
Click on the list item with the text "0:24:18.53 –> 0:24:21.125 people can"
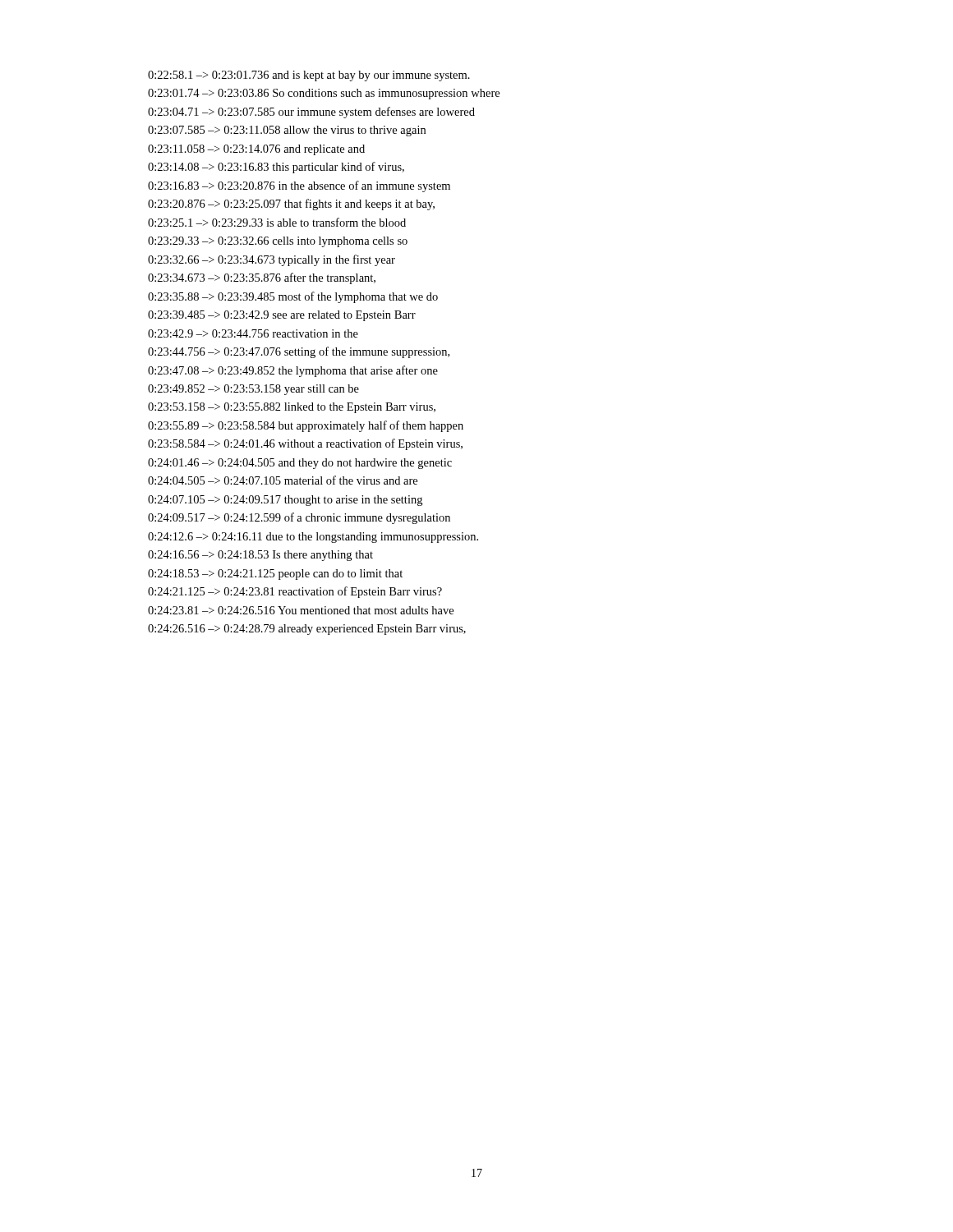275,573
